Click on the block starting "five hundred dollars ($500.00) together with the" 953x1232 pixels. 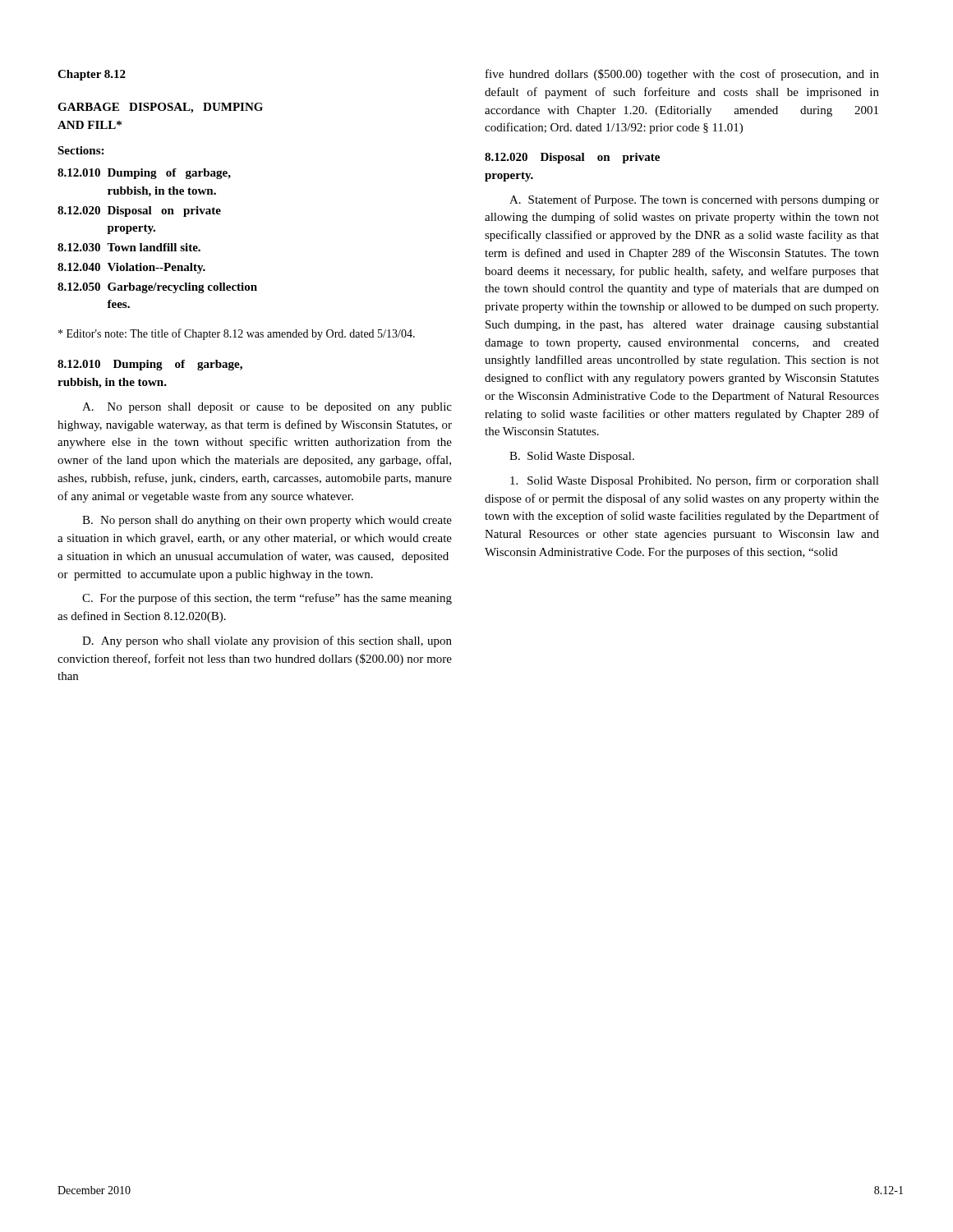pos(682,101)
